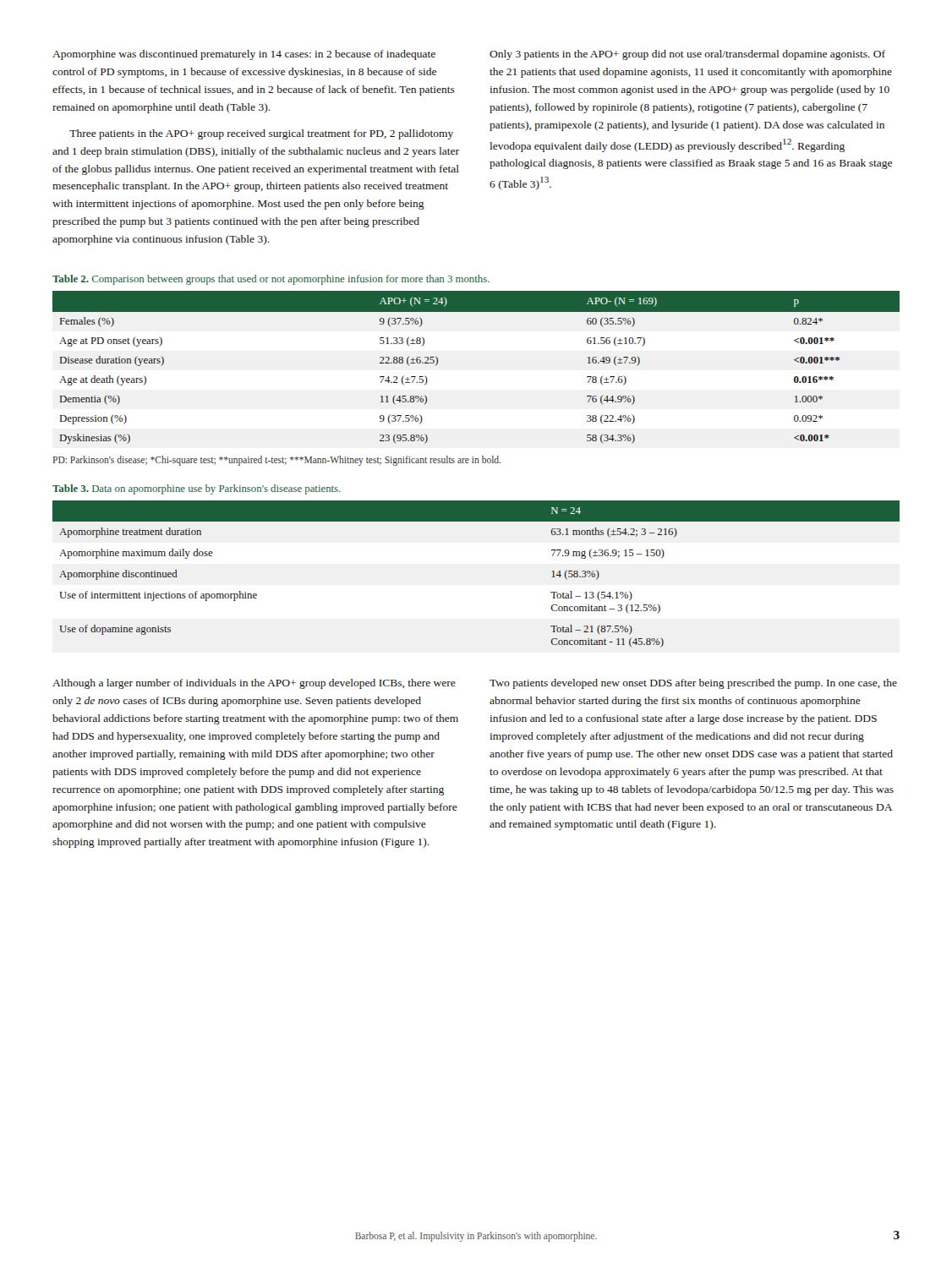952x1268 pixels.
Task: Locate the caption with the text "Table 3. Data on"
Action: click(x=197, y=489)
